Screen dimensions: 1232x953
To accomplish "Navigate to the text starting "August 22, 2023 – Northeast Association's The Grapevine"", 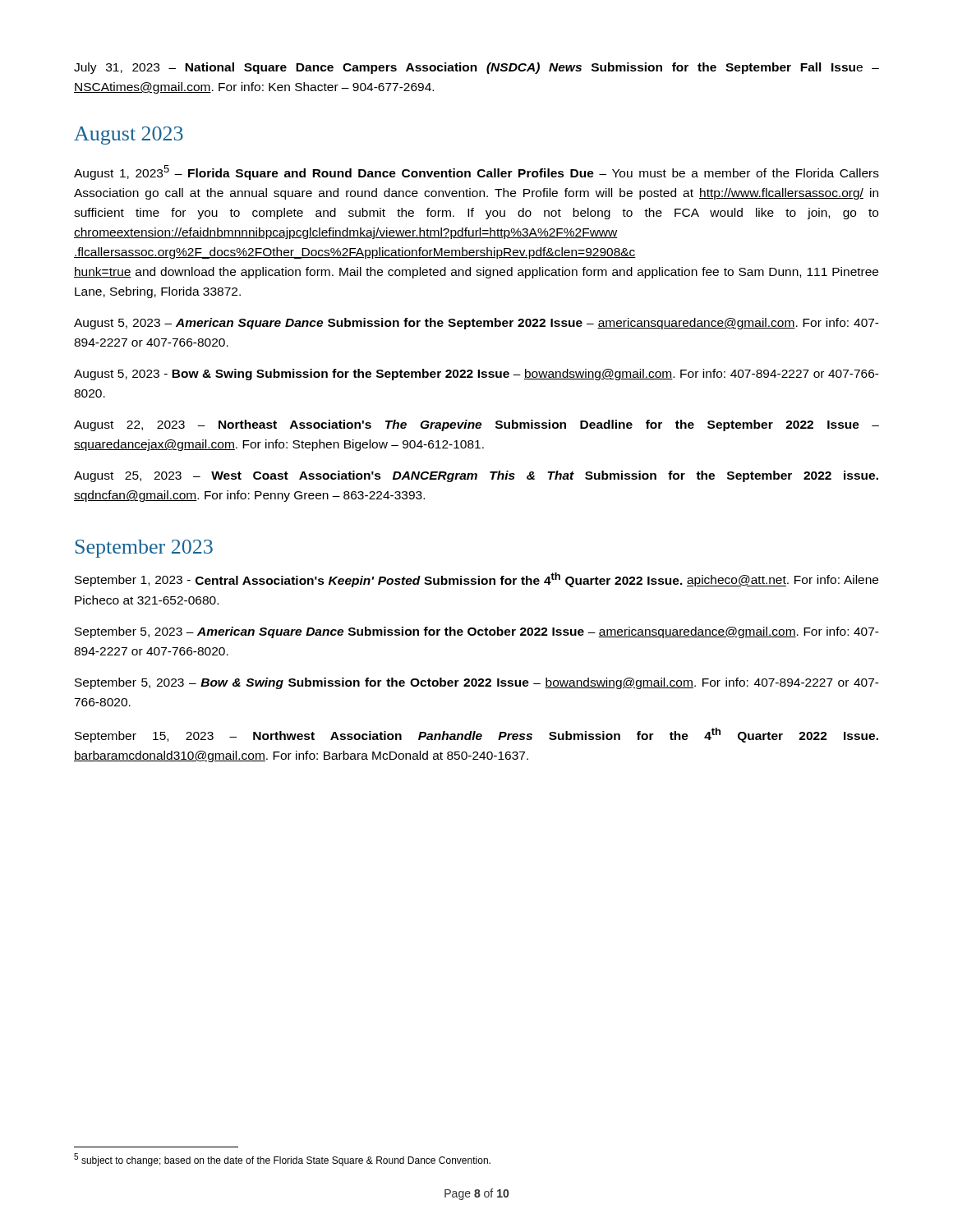I will (x=476, y=434).
